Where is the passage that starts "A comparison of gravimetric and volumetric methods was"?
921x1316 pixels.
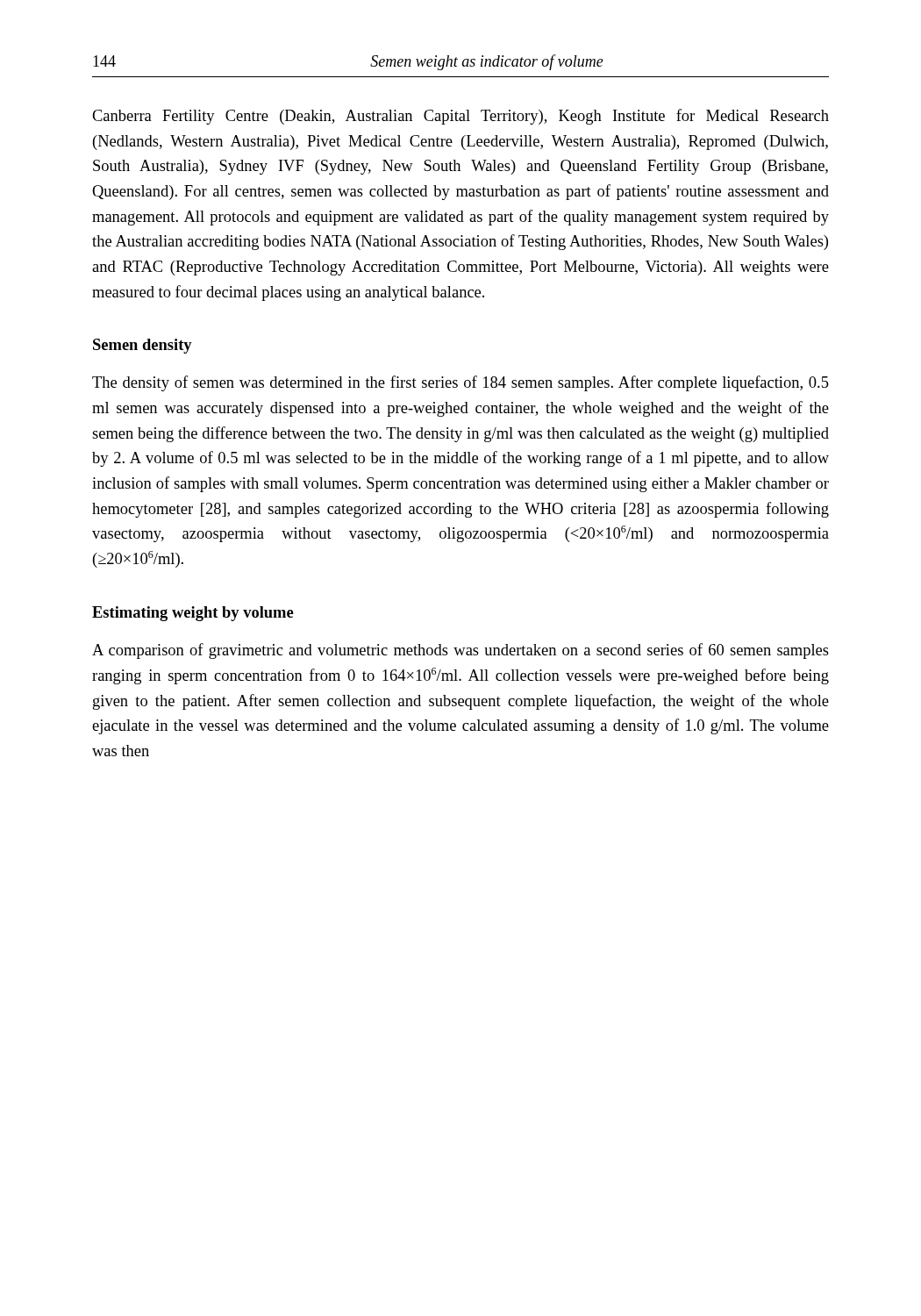(460, 701)
